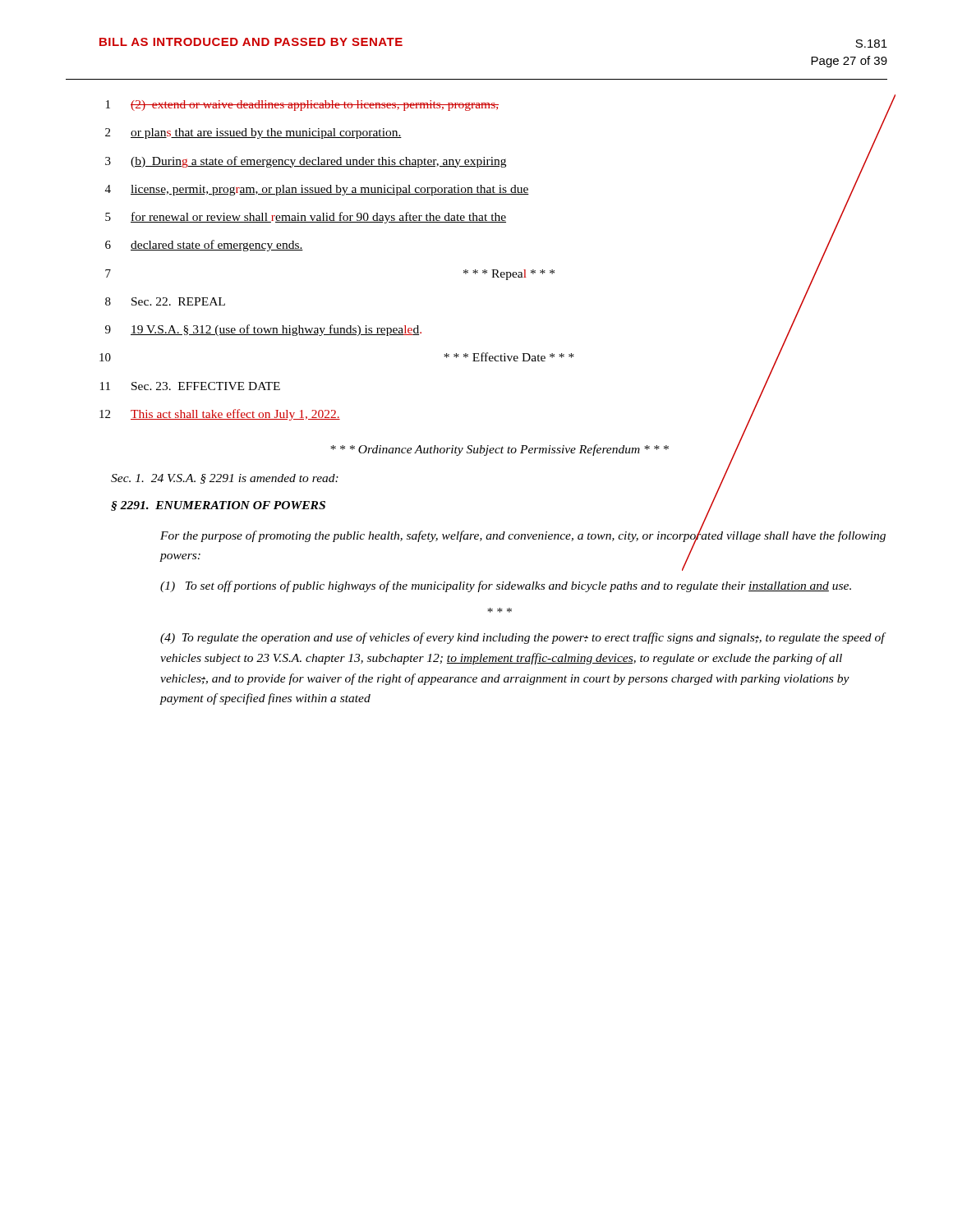Point to the block beginning "Sec. 1. 24 V.S.A. § 2291"
This screenshot has width=953, height=1232.
225,478
